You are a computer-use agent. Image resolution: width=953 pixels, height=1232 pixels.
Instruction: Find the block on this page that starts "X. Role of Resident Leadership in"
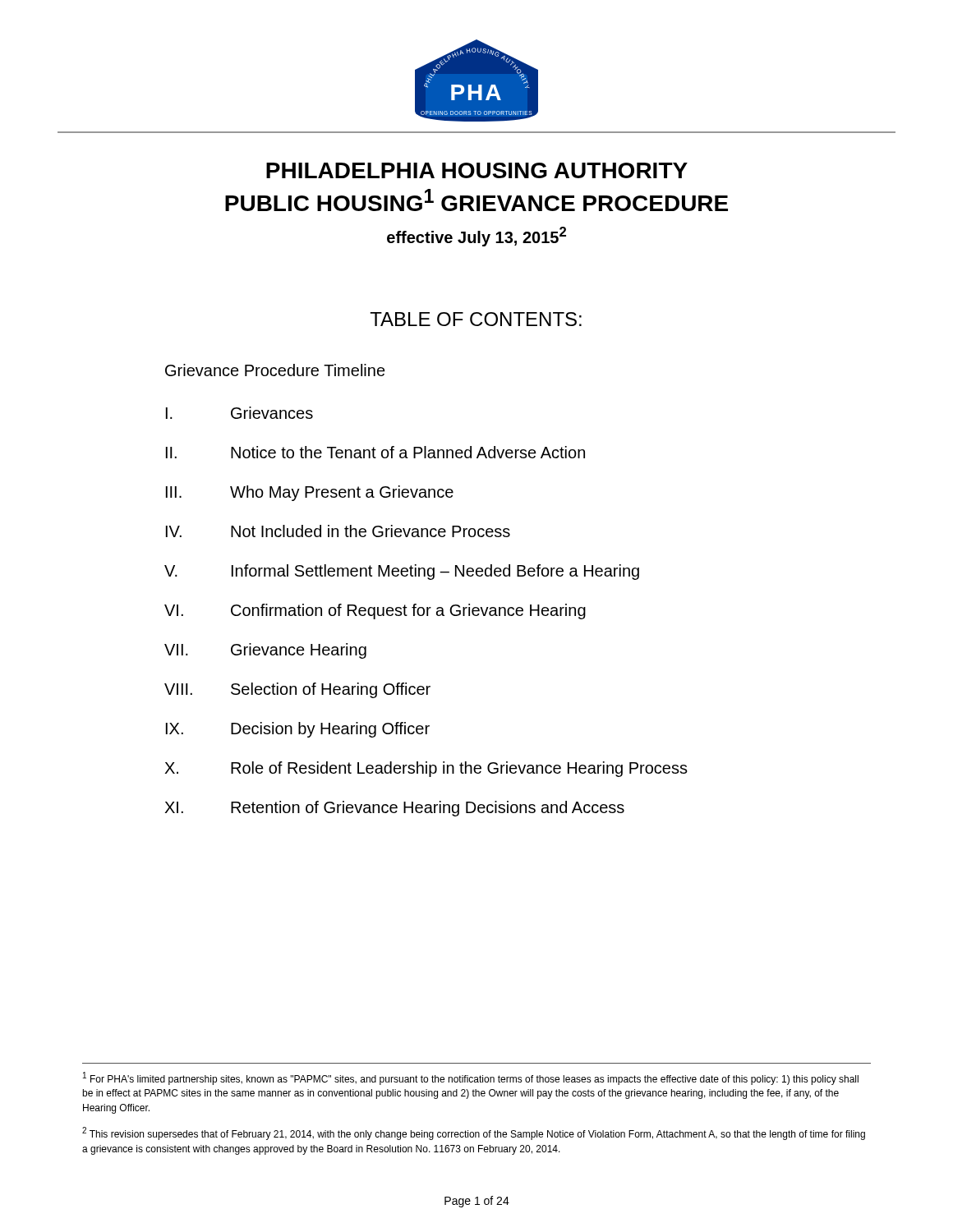coord(426,768)
